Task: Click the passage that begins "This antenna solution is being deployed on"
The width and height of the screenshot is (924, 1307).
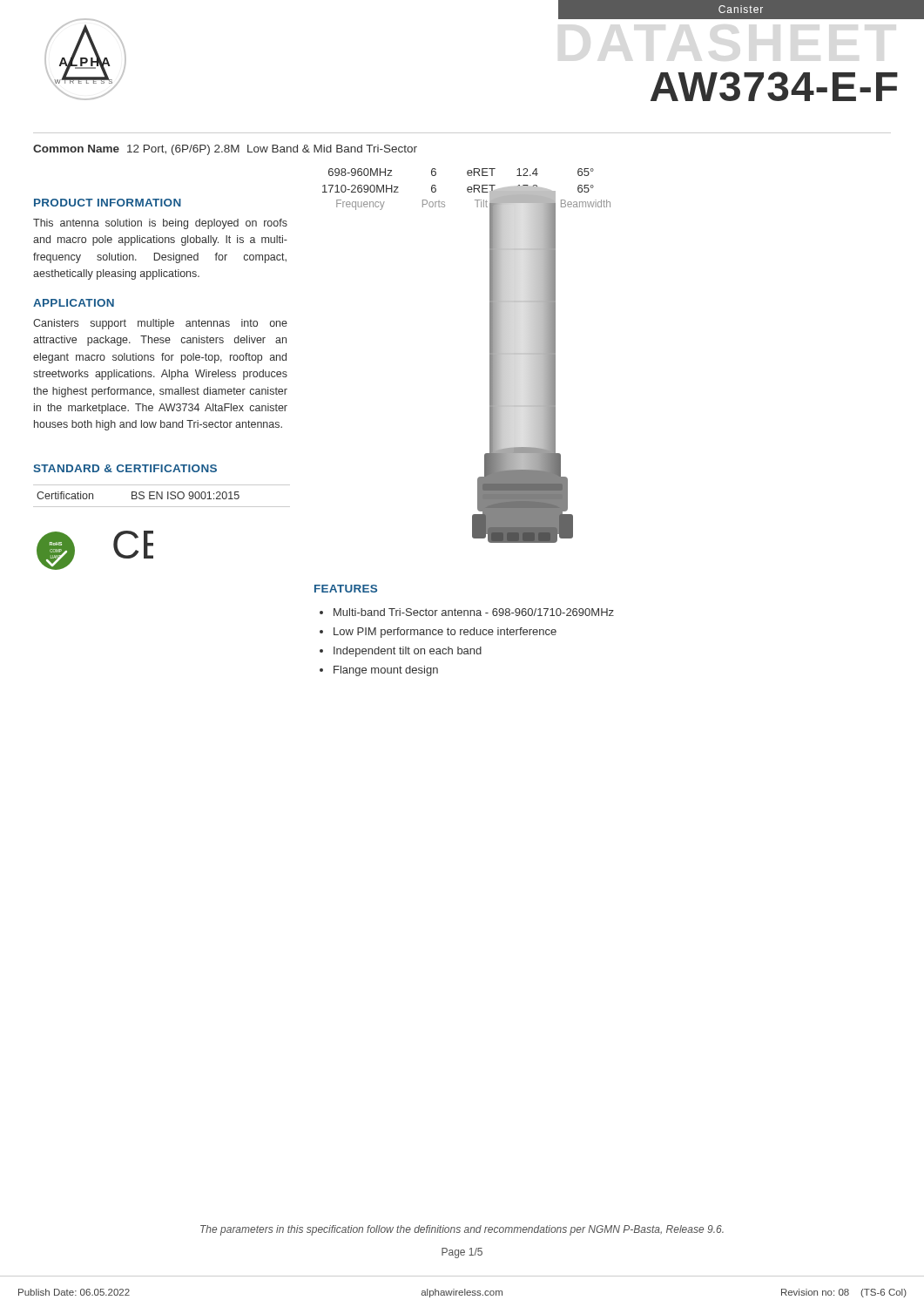Action: [160, 248]
